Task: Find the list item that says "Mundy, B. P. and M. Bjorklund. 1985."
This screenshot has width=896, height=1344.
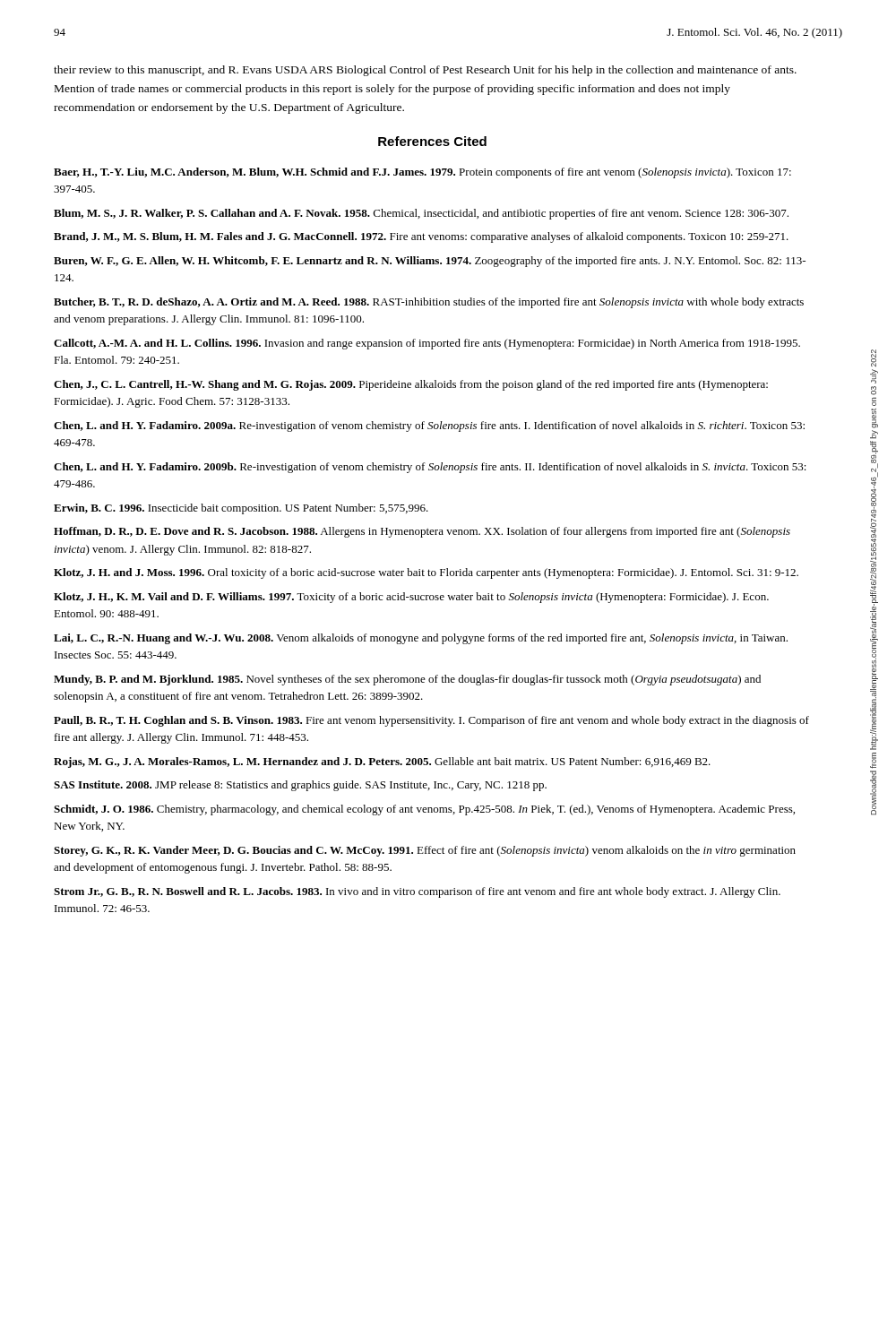Action: pyautogui.click(x=407, y=687)
